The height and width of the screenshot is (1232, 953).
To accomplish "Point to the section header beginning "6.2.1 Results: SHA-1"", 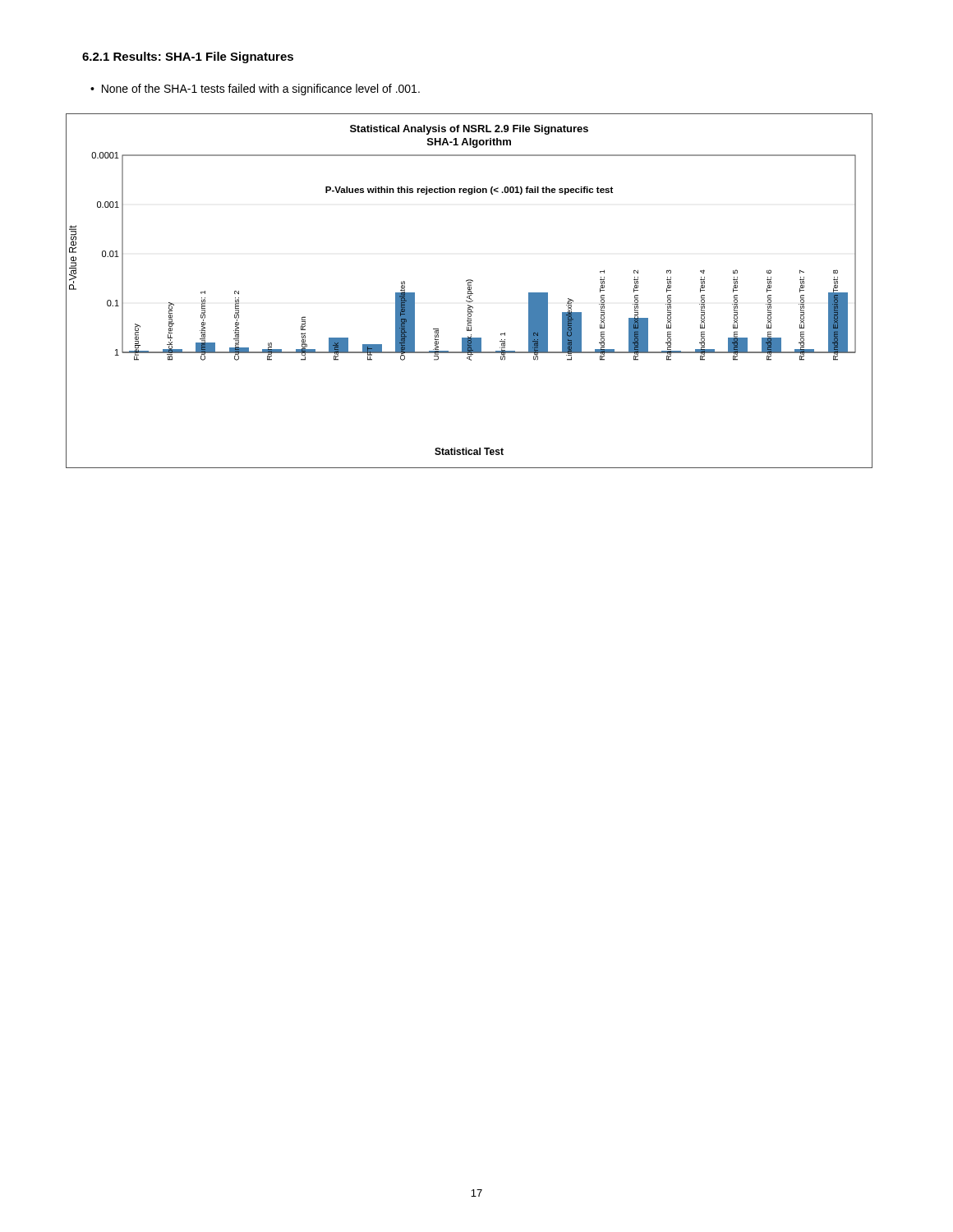I will click(x=188, y=56).
